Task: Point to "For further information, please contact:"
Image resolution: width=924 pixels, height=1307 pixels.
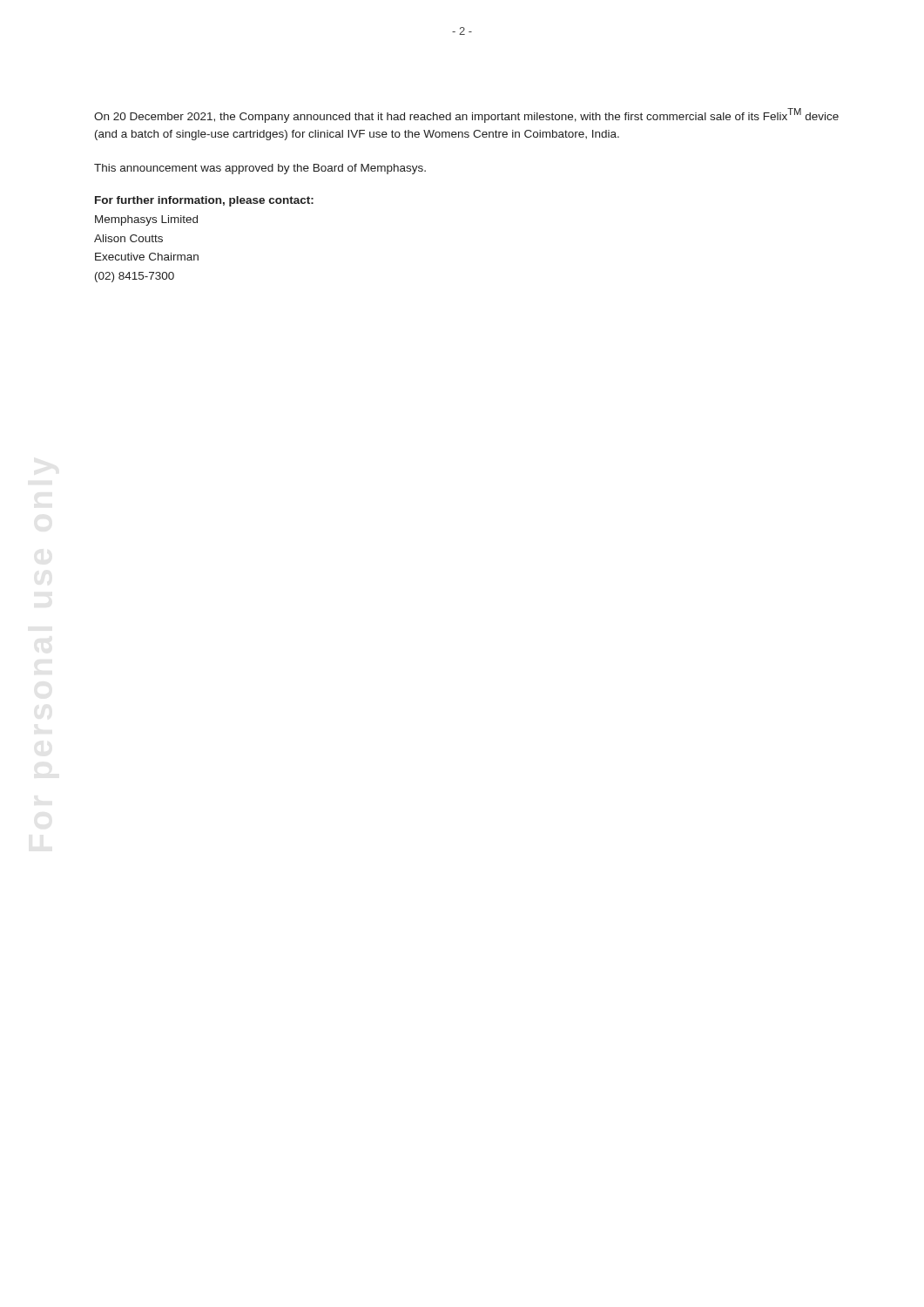Action: tap(204, 200)
